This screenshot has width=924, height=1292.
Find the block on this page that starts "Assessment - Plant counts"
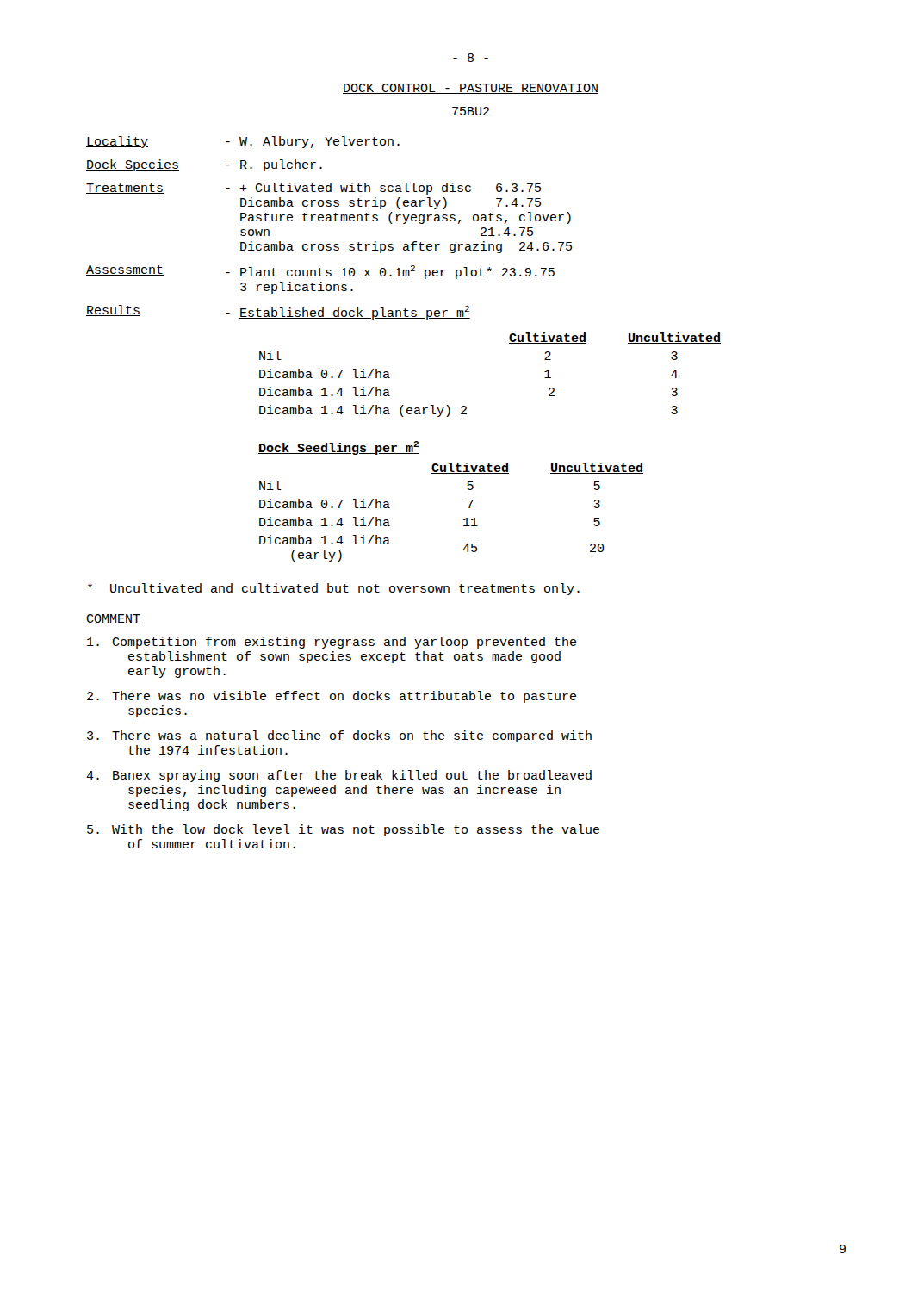tap(471, 280)
